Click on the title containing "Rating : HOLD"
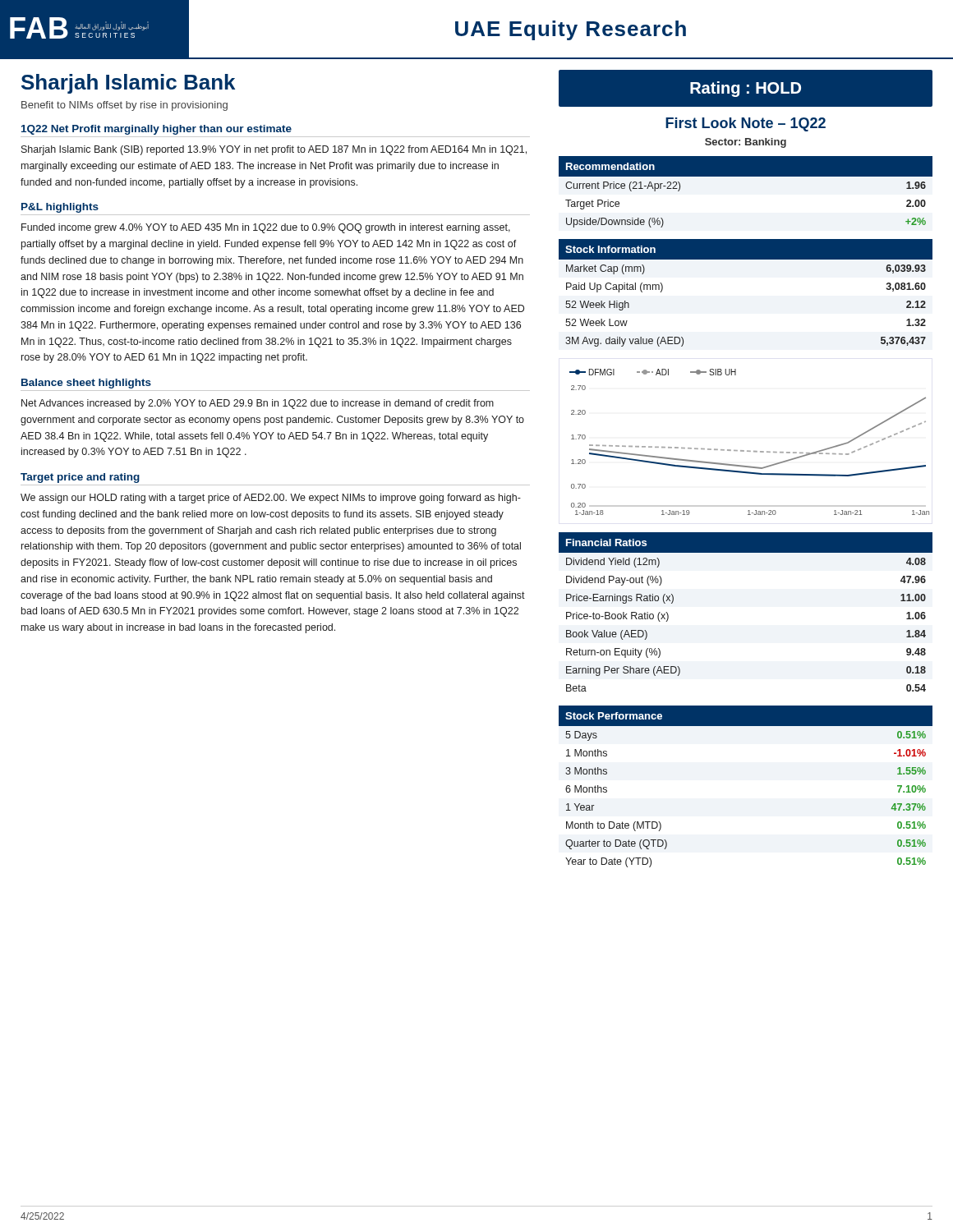953x1232 pixels. click(746, 88)
